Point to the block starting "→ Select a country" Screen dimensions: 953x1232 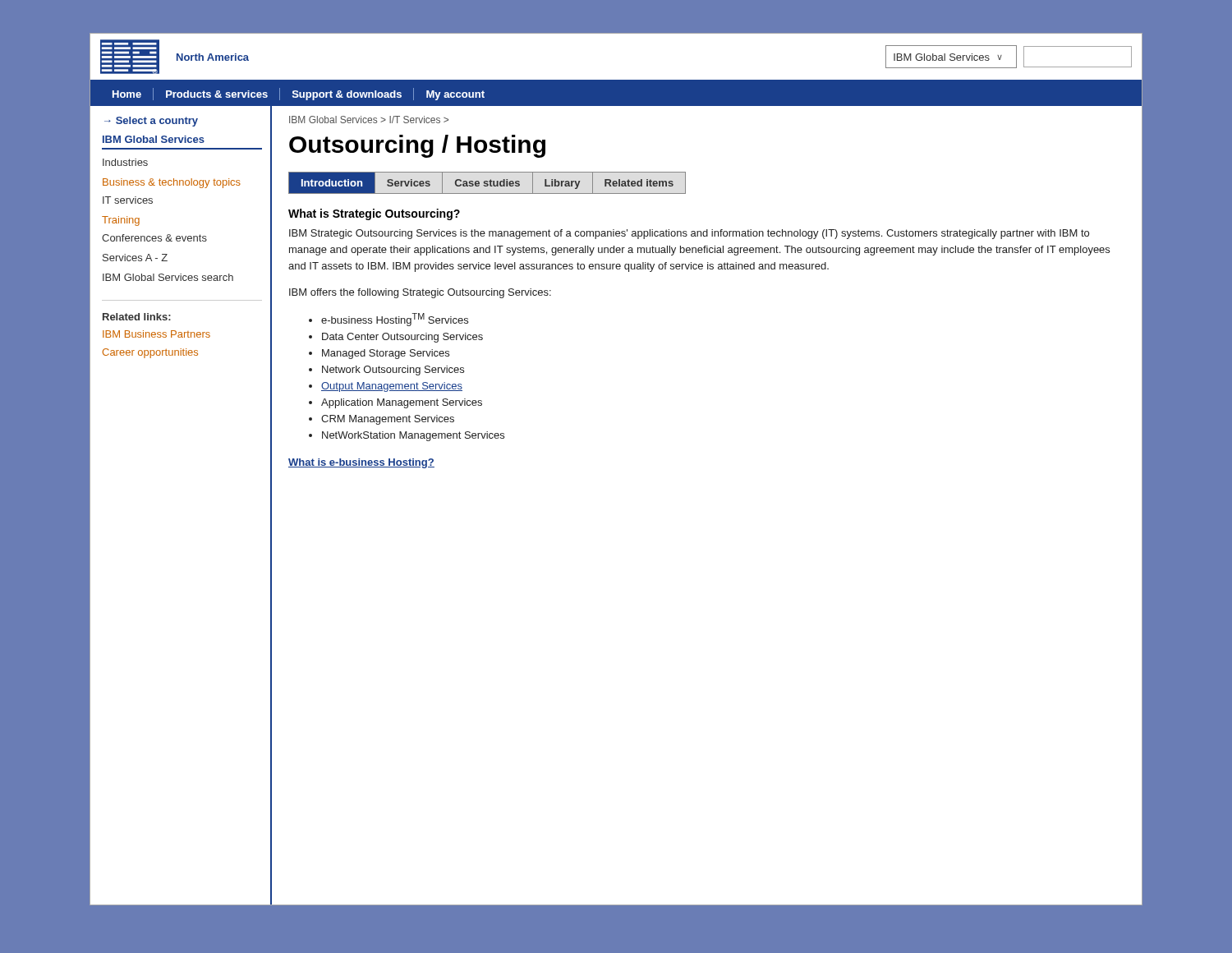coord(150,120)
